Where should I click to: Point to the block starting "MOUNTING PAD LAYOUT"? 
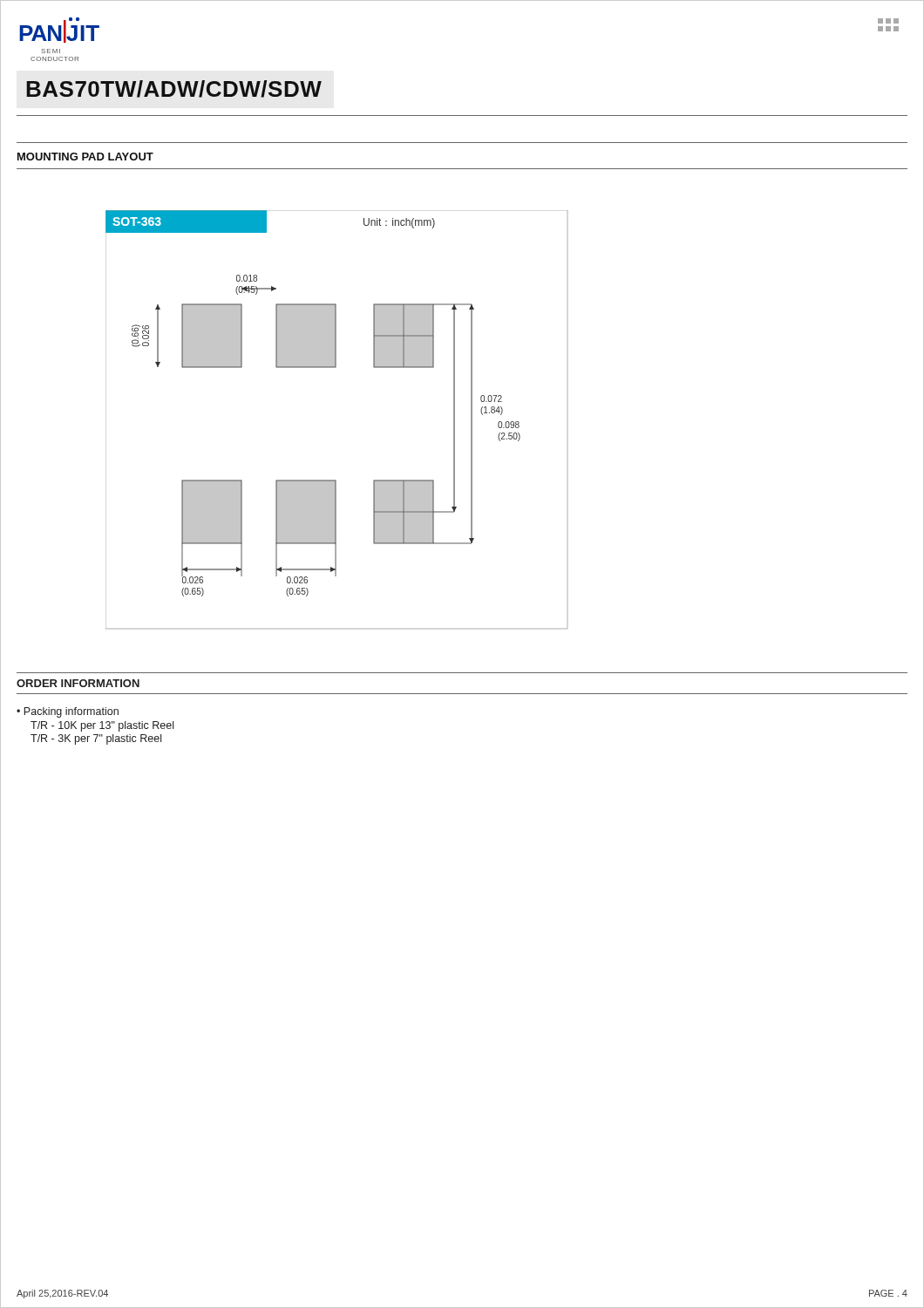tap(85, 157)
